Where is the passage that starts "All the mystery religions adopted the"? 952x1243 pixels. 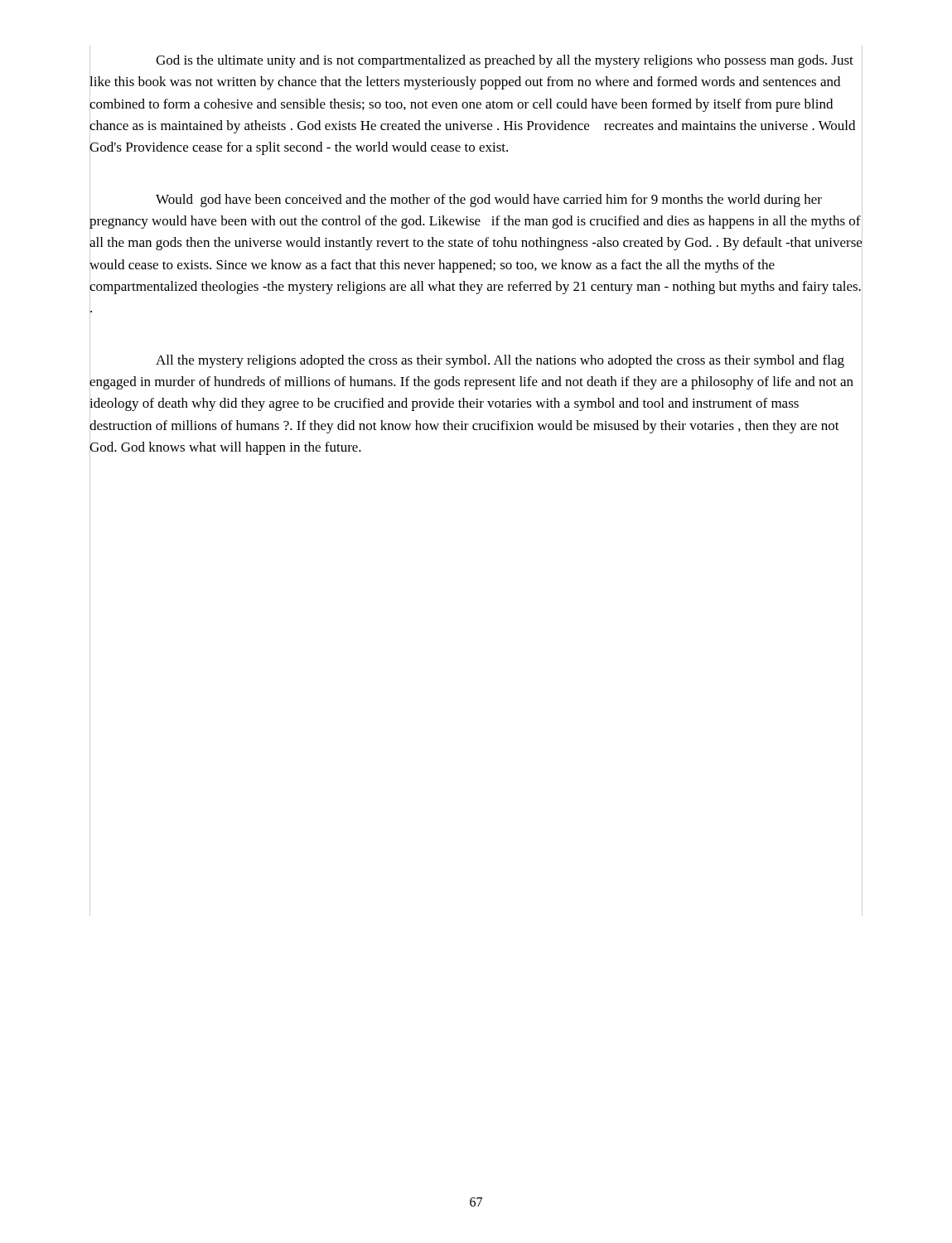(471, 404)
